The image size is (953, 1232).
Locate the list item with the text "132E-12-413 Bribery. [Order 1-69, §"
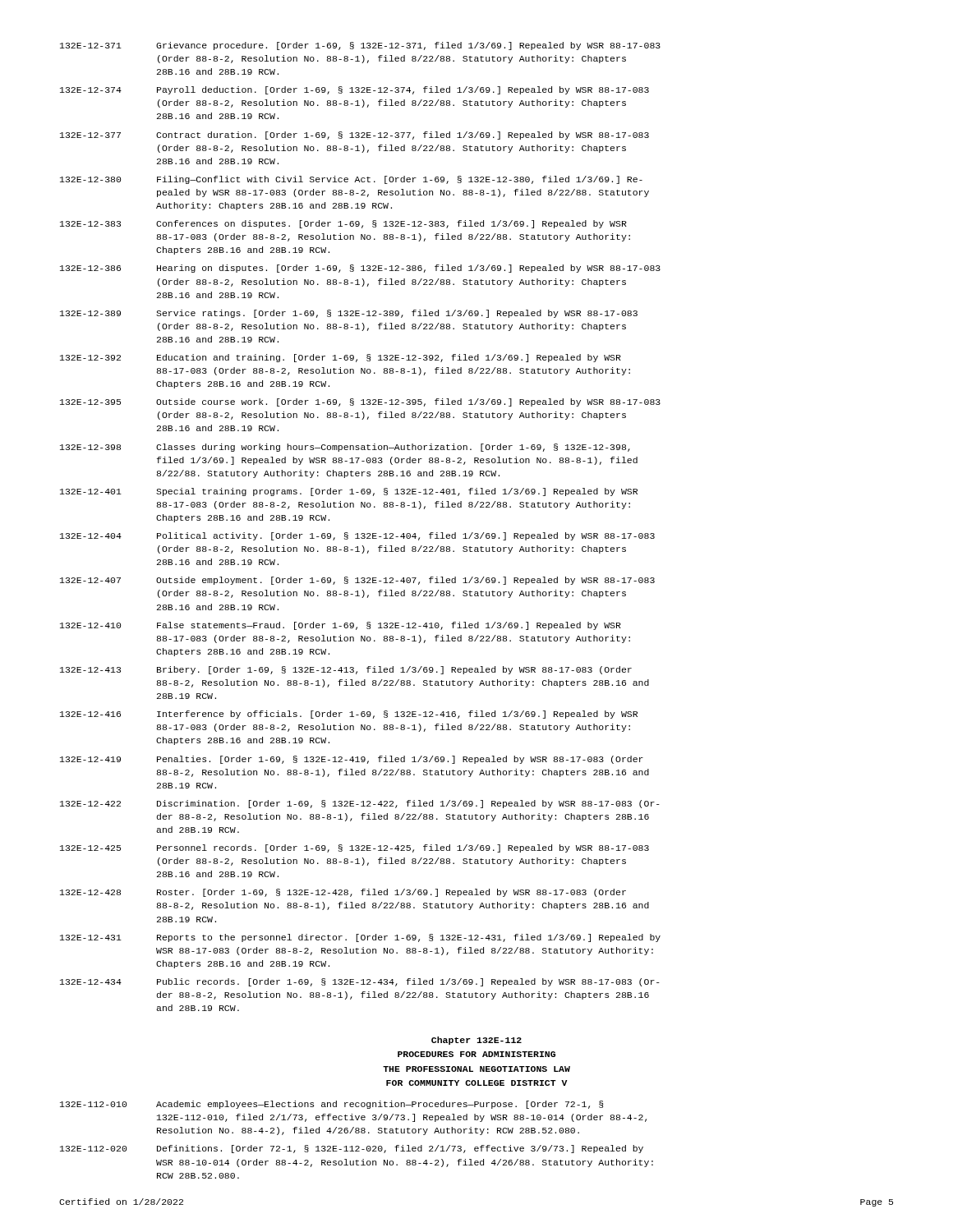[476, 683]
